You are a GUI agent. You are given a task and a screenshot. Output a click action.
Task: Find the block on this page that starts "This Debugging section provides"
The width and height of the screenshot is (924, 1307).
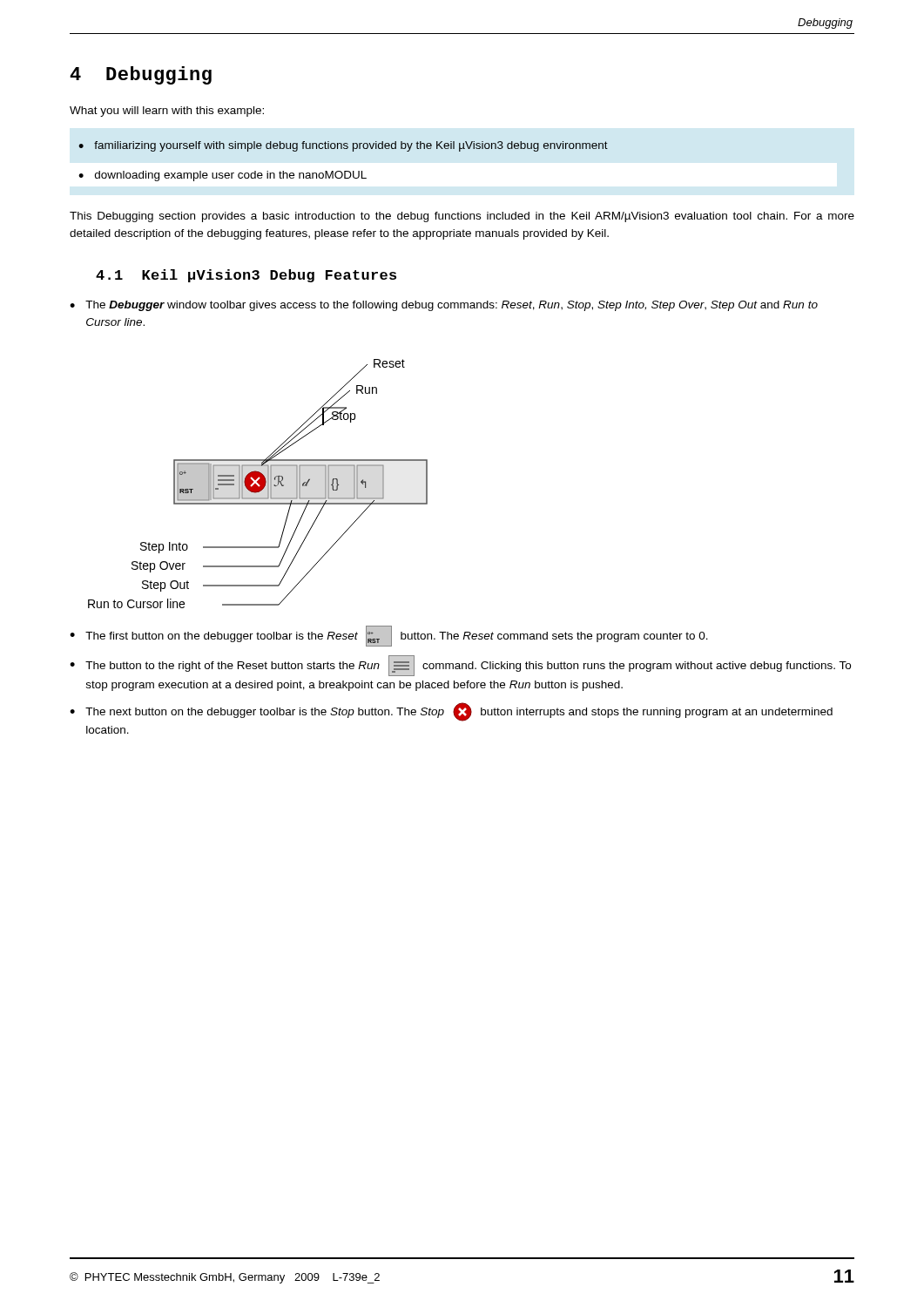click(462, 224)
